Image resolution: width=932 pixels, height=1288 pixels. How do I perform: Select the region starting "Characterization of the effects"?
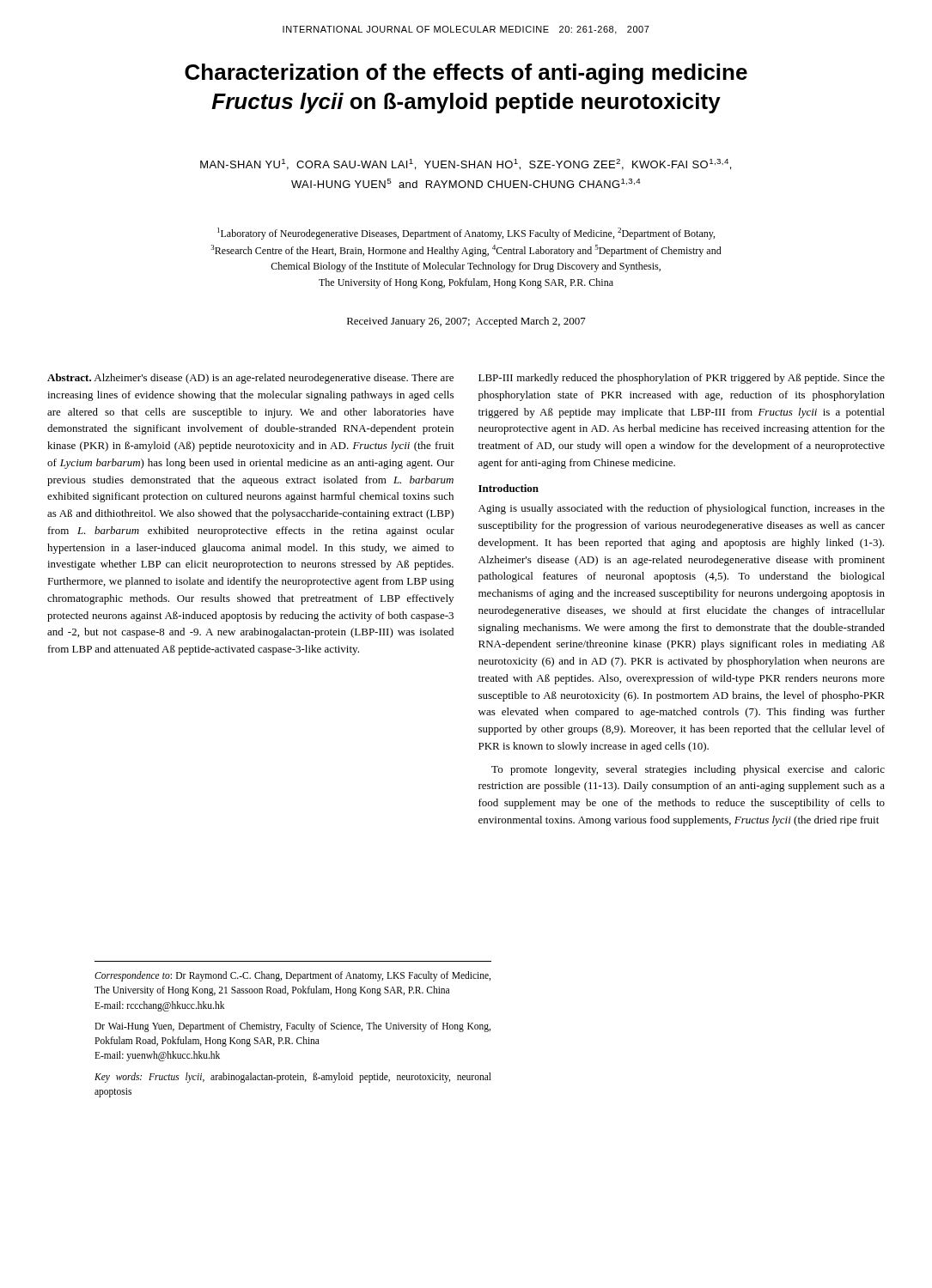pyautogui.click(x=466, y=87)
